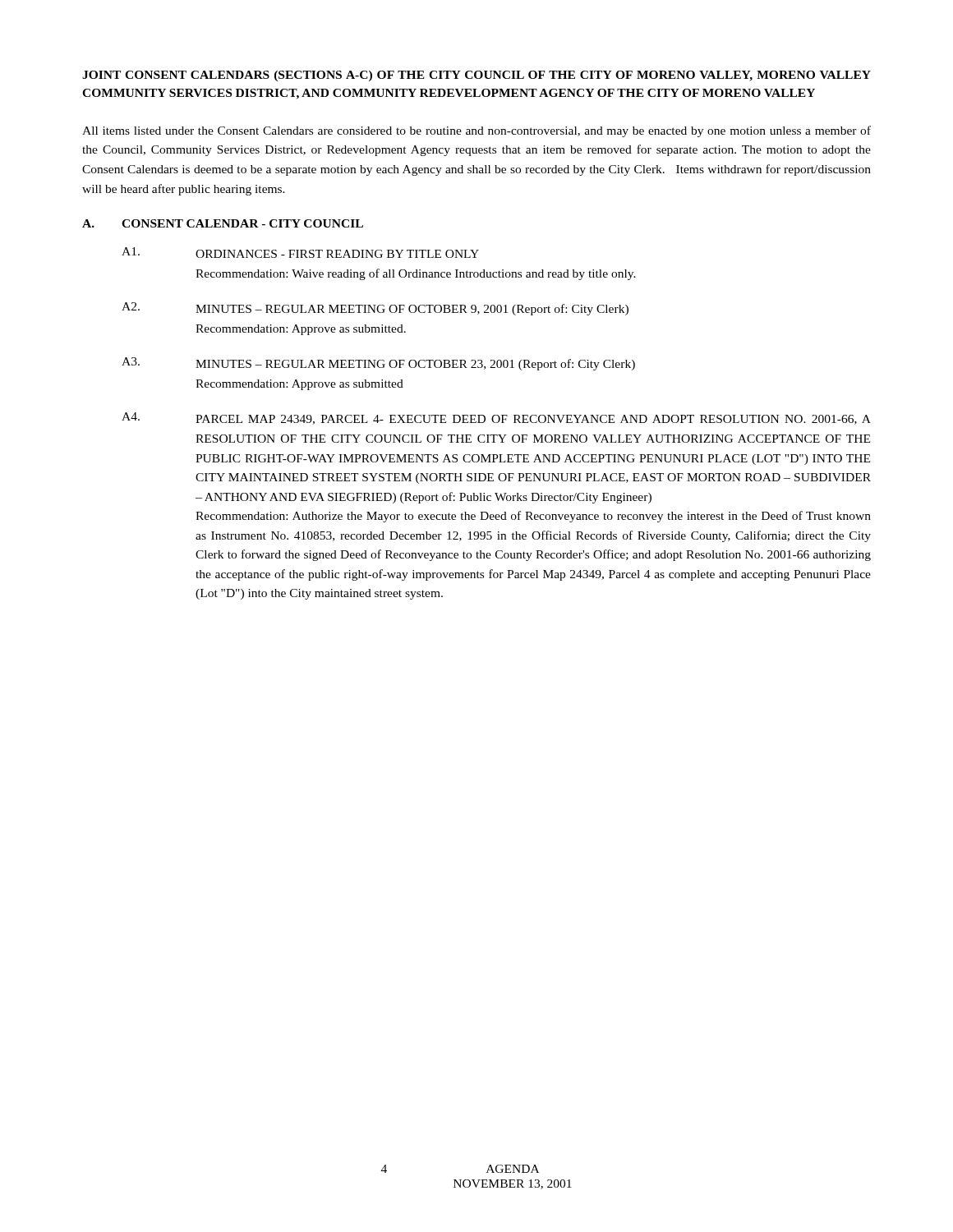Viewport: 953px width, 1232px height.
Task: Locate the list item that says "A1. ORDINANCES - FIRST READING"
Action: [x=476, y=263]
